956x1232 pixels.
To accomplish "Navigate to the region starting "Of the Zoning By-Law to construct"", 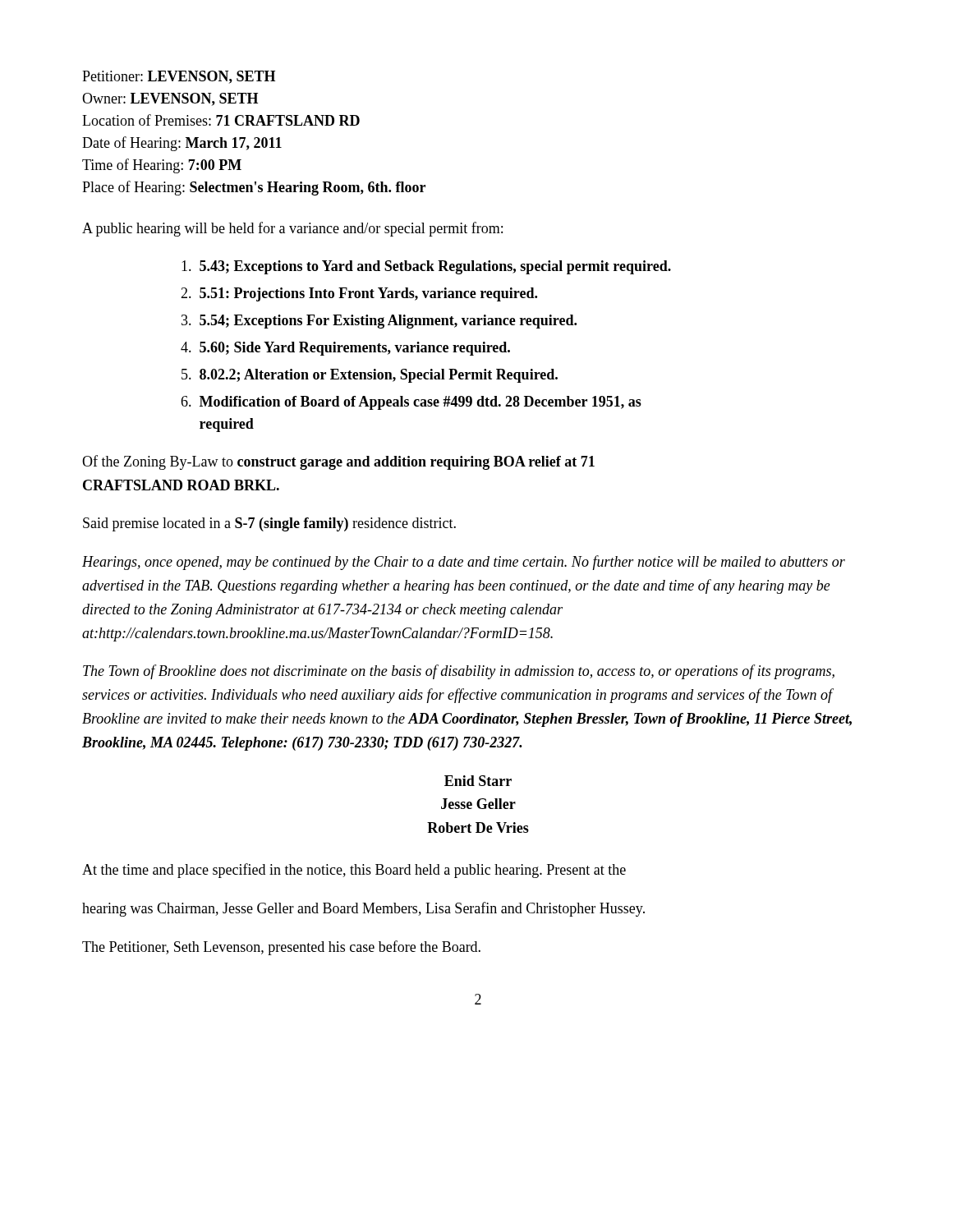I will tap(339, 473).
